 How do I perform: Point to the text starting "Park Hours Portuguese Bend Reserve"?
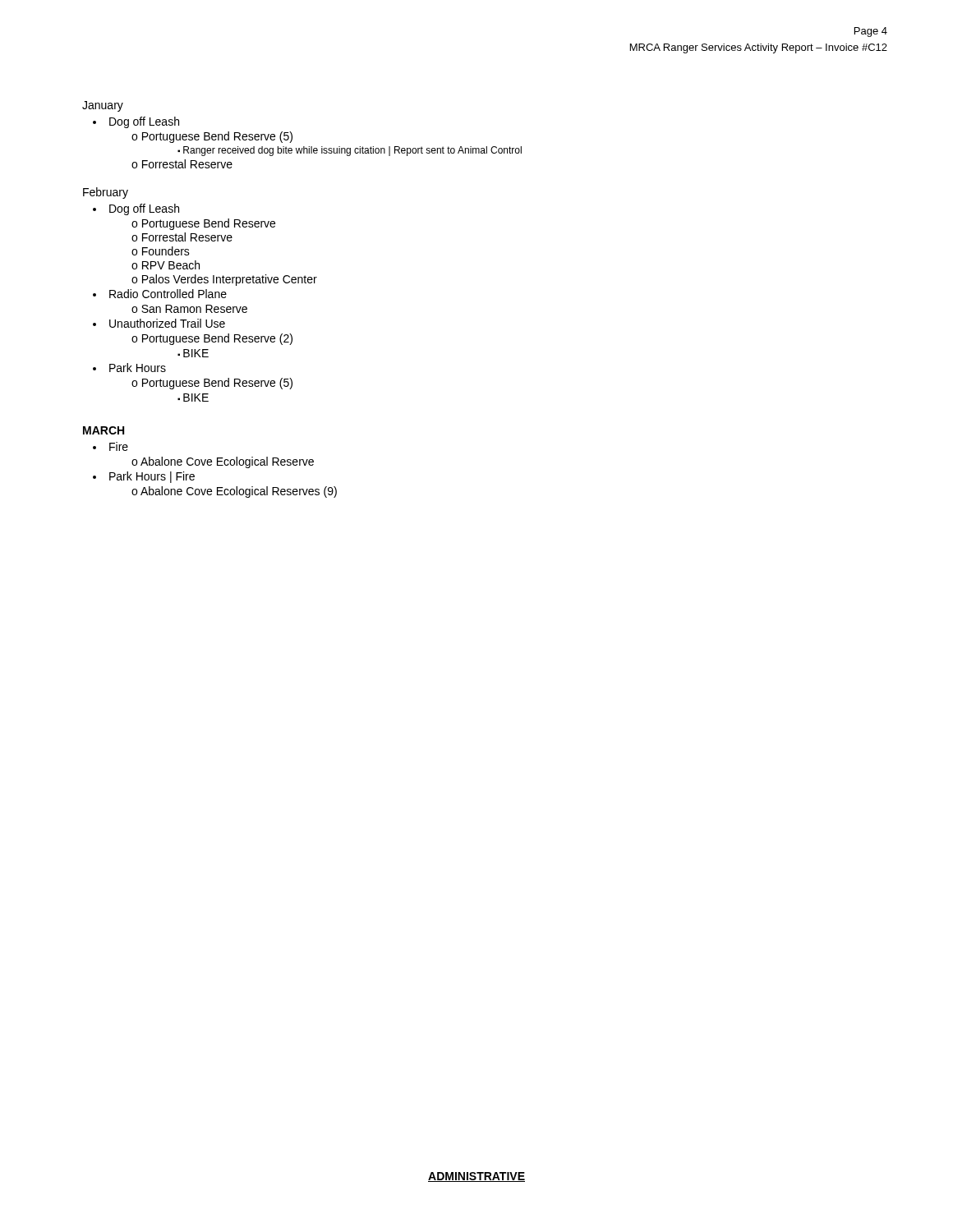138,368
